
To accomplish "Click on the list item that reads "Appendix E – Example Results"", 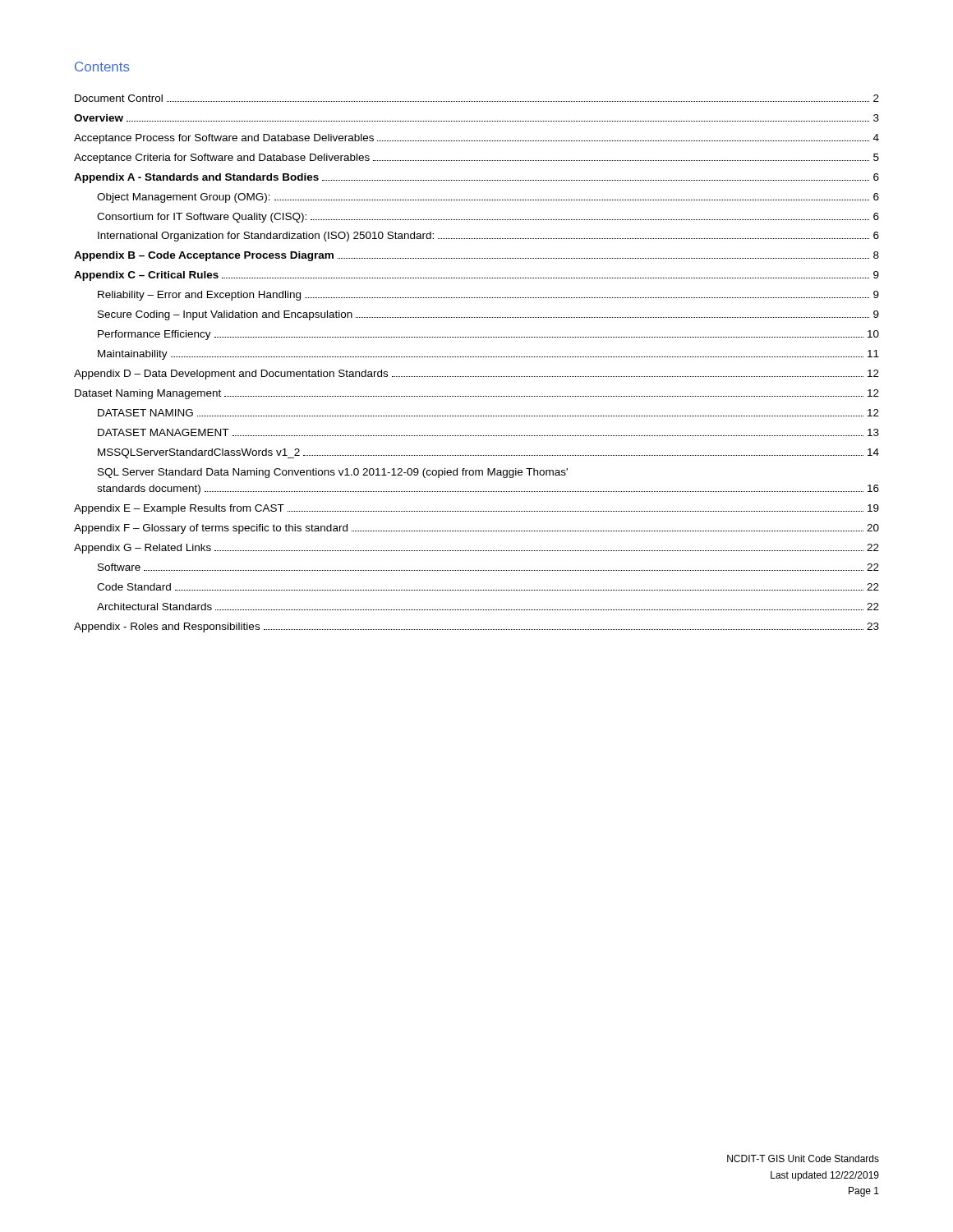I will point(476,509).
